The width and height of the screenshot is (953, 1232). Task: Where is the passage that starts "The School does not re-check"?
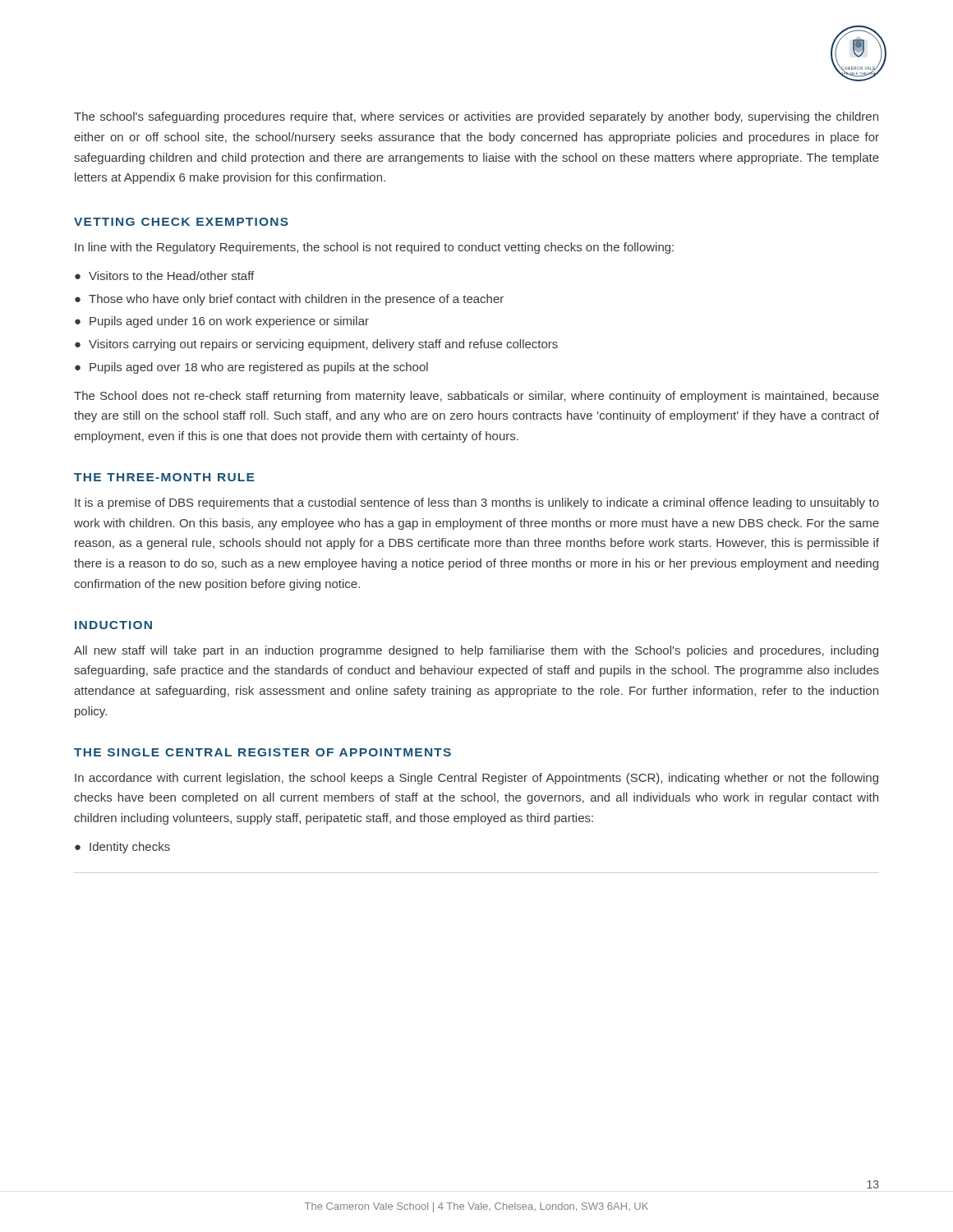[x=476, y=415]
